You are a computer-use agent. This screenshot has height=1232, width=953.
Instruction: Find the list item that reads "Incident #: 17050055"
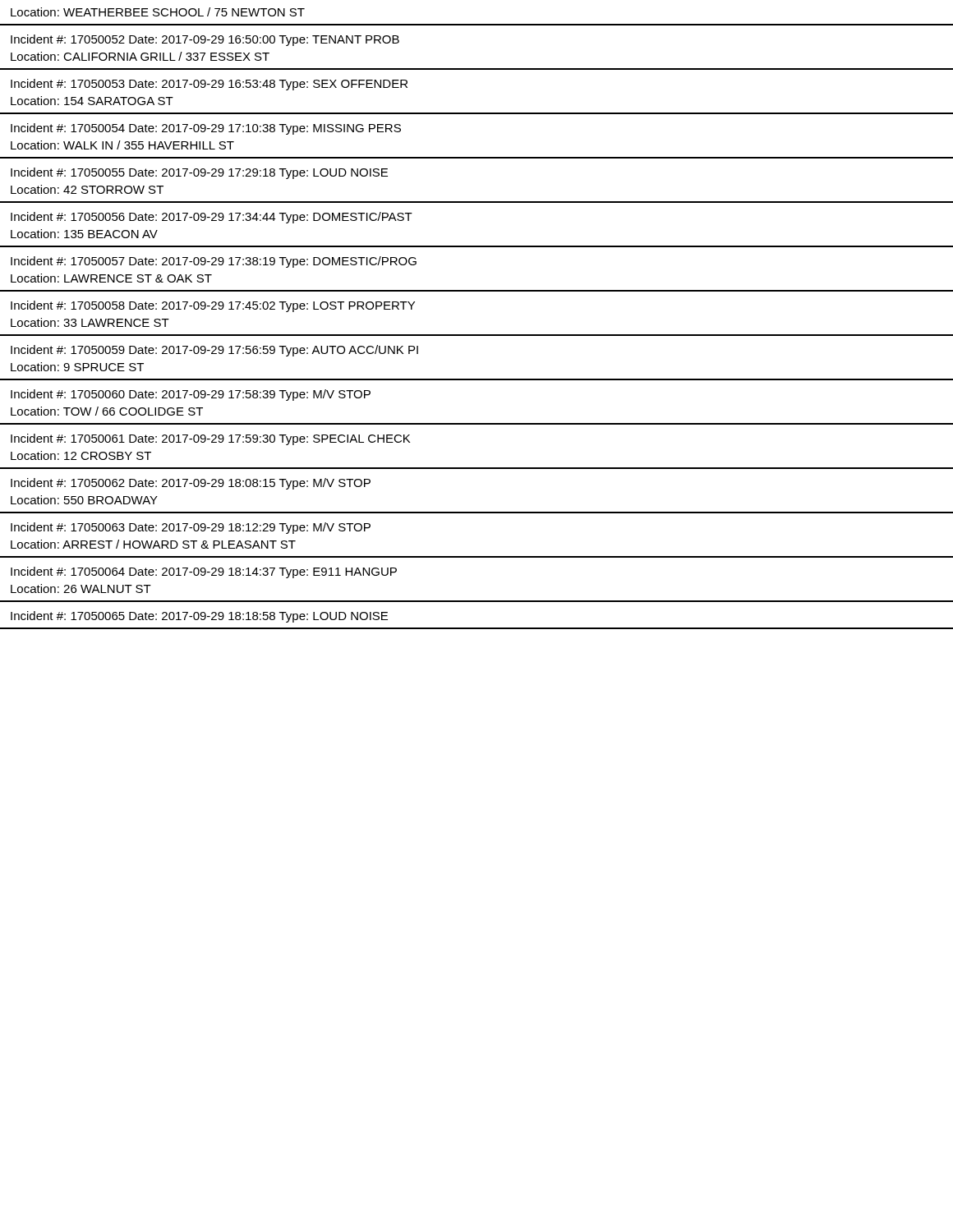(x=199, y=173)
